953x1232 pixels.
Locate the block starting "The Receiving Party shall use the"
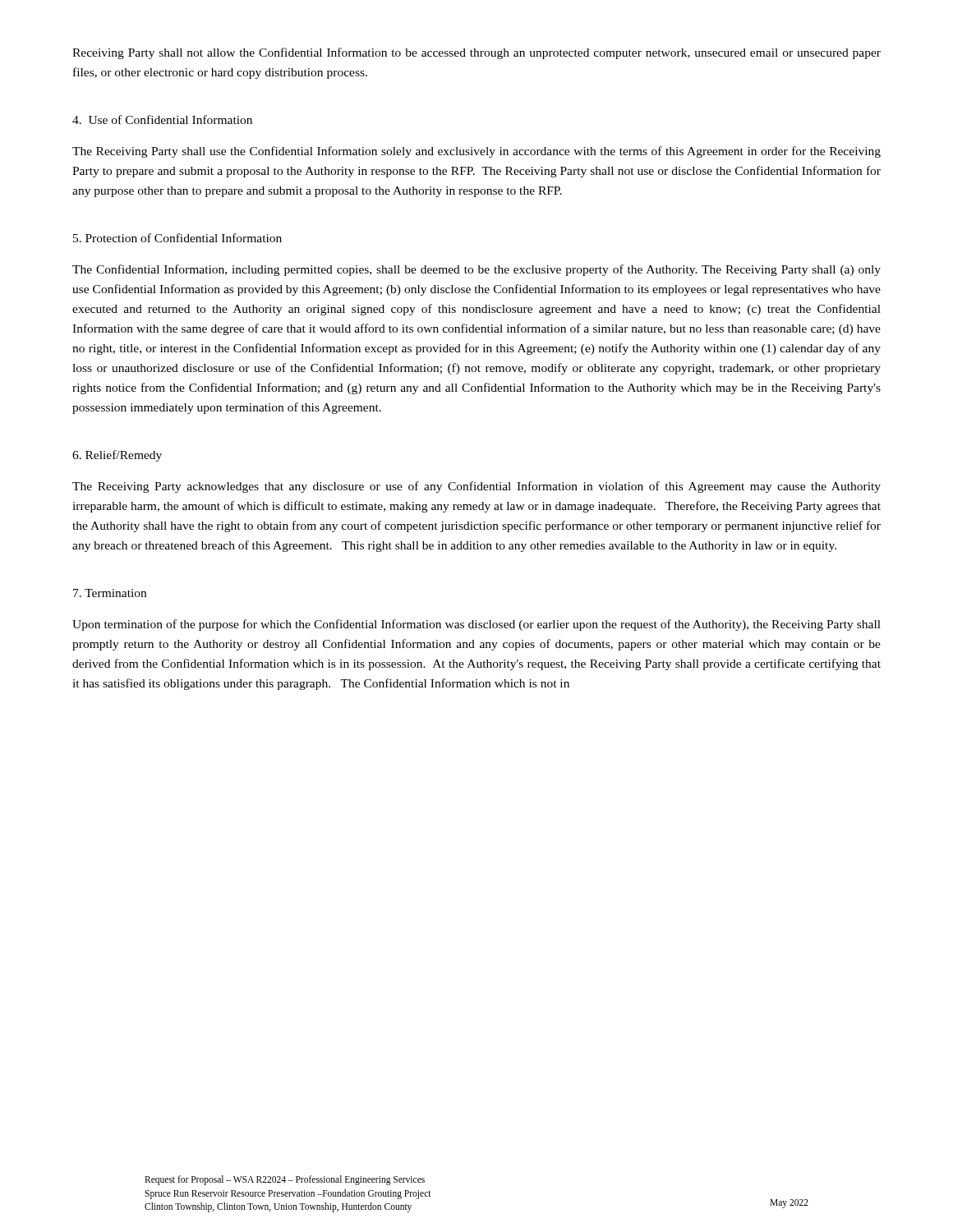(x=476, y=171)
